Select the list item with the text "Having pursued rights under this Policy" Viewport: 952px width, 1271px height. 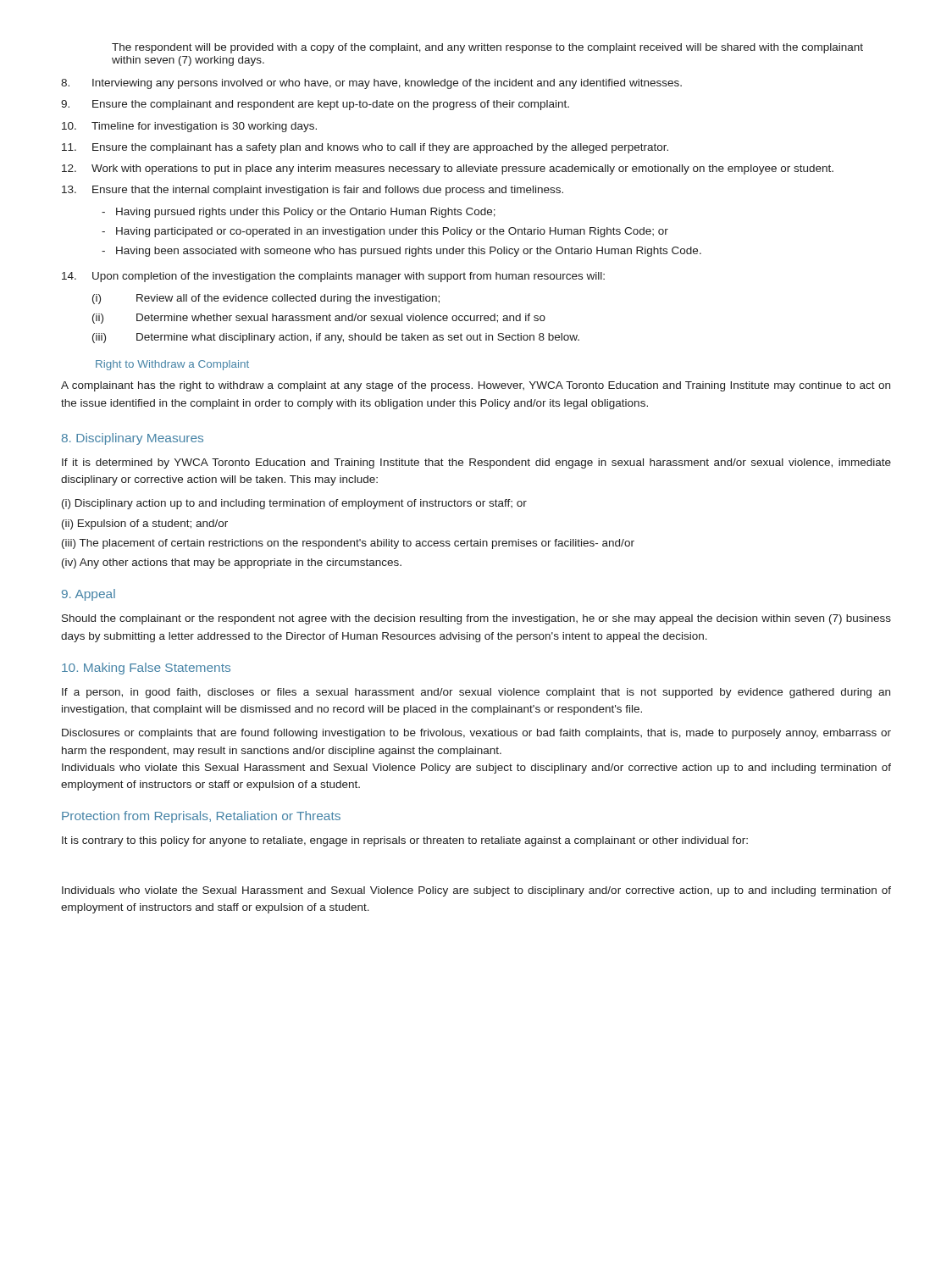306,211
